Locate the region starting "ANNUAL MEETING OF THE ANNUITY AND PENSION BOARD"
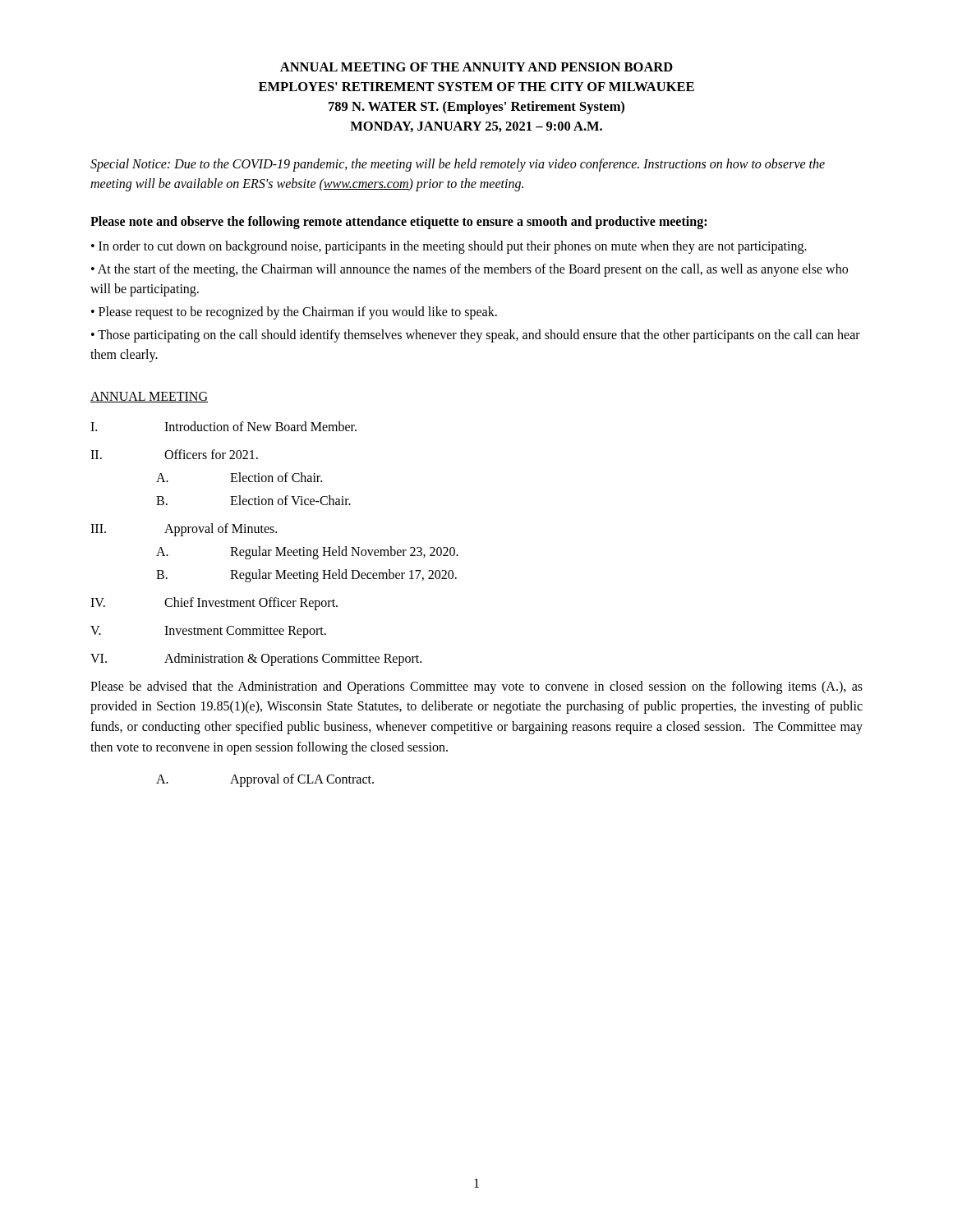 (x=476, y=97)
